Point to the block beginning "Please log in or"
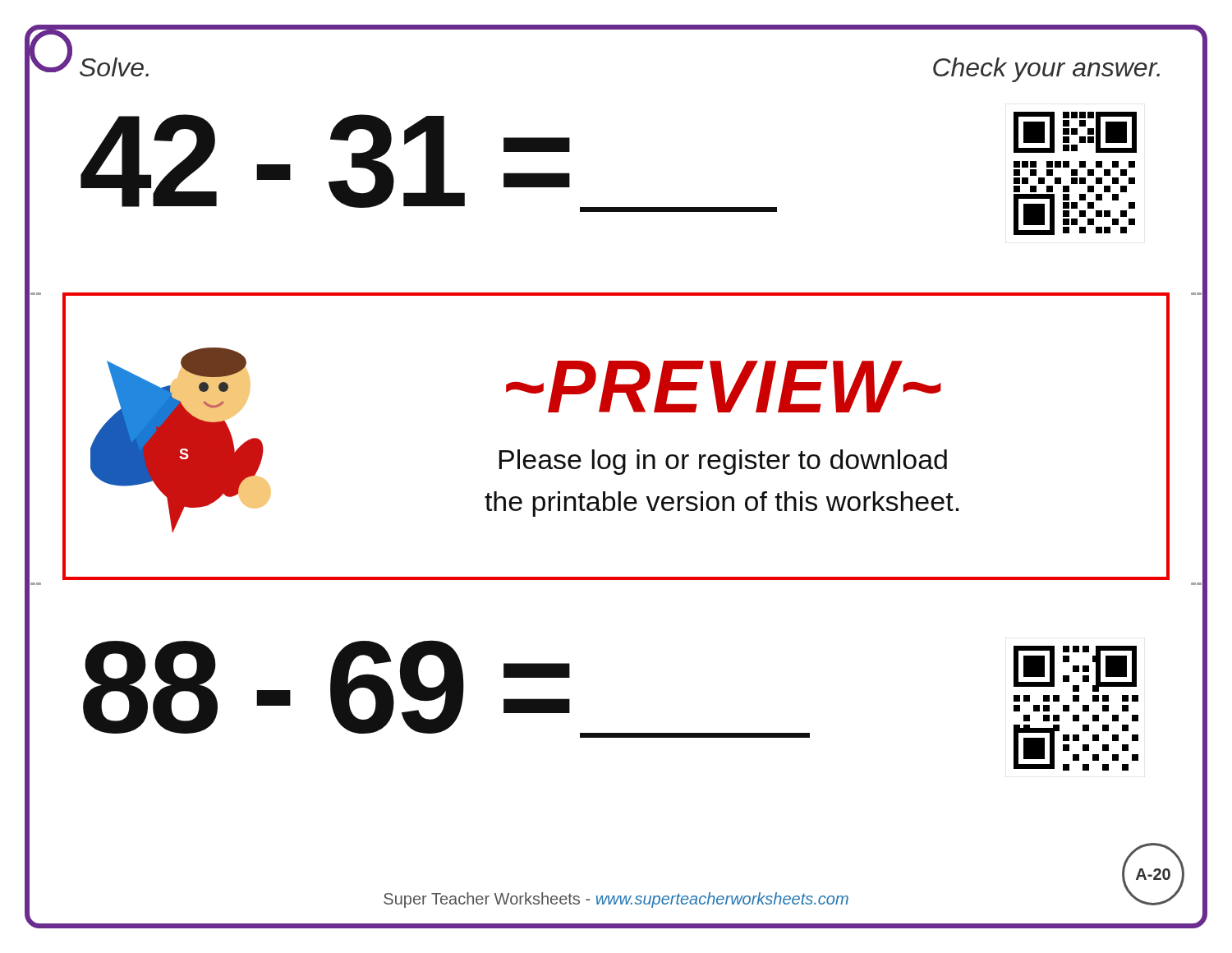This screenshot has width=1232, height=953. click(x=723, y=480)
